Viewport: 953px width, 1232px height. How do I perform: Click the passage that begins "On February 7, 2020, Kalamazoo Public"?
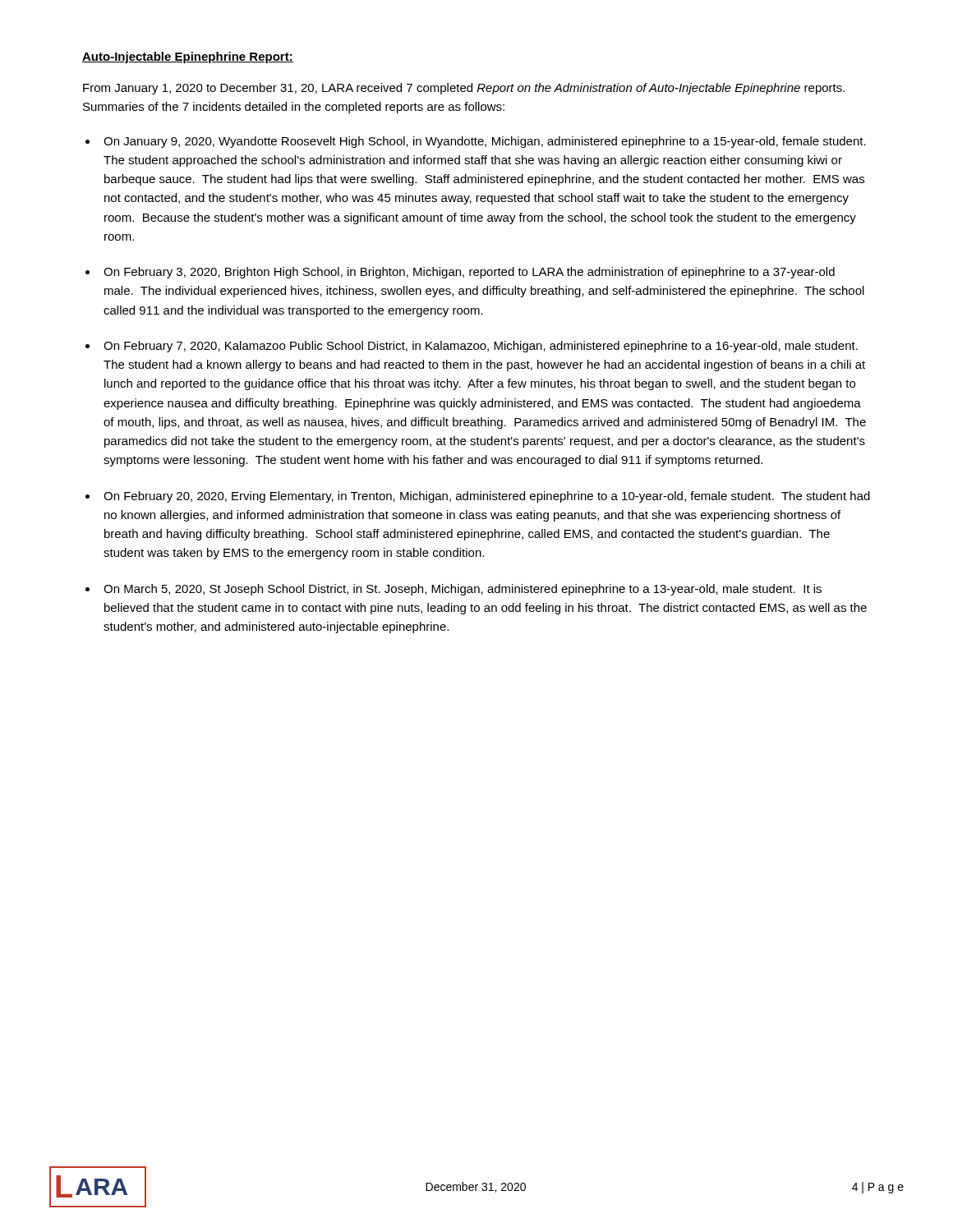point(485,402)
